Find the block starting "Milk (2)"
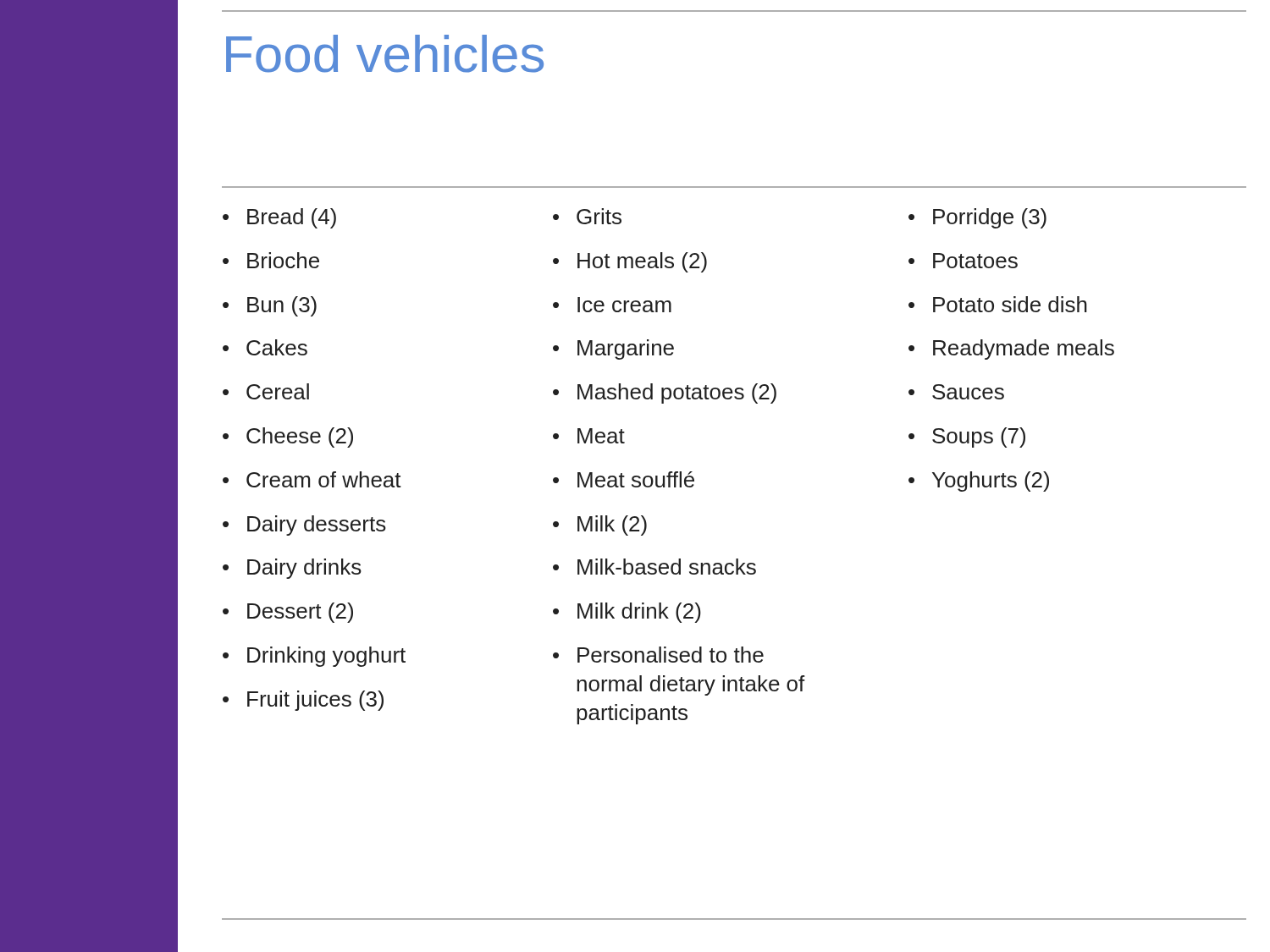 (600, 526)
